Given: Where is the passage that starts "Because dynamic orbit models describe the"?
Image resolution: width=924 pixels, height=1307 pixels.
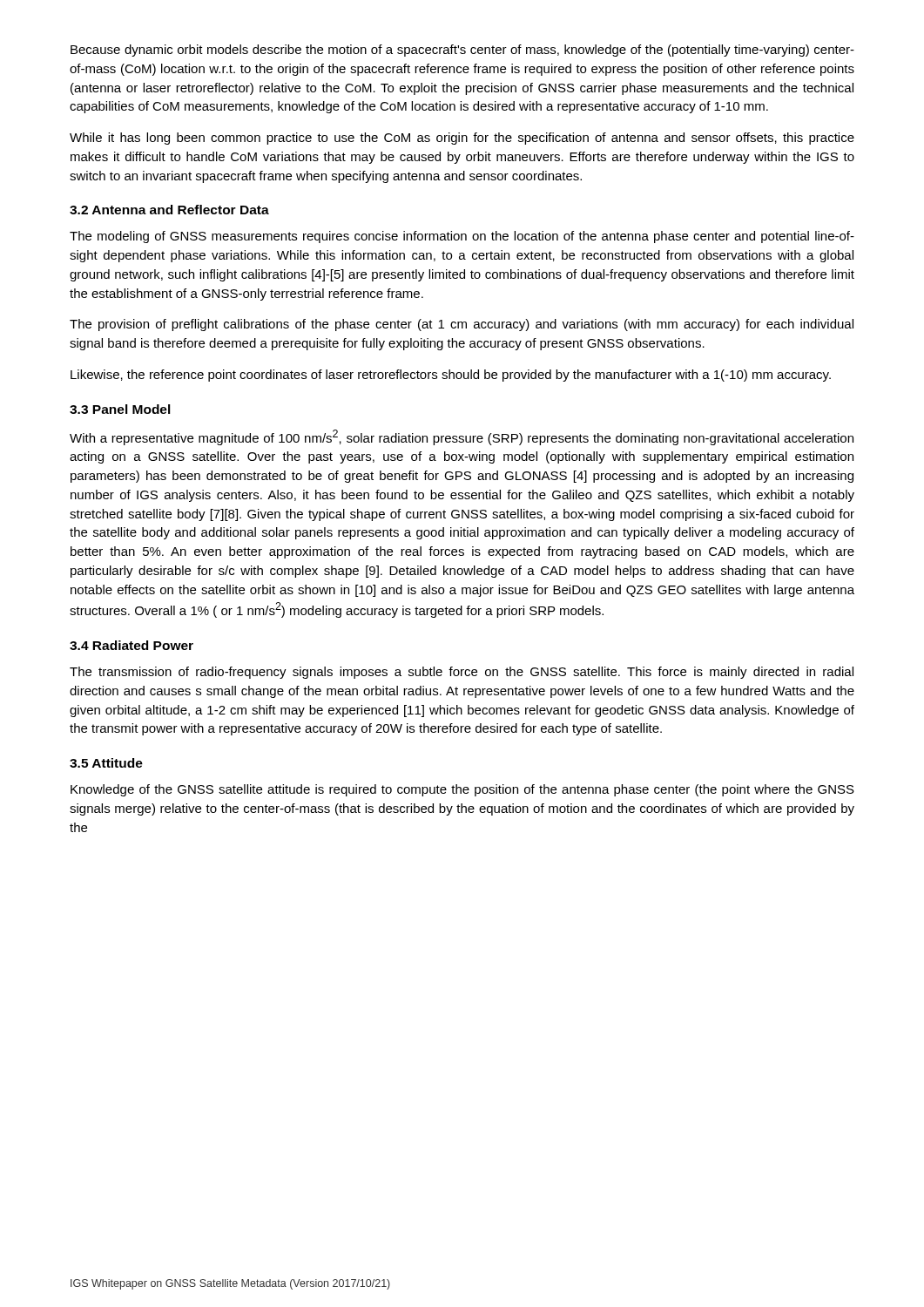Looking at the screenshot, I should click(462, 78).
